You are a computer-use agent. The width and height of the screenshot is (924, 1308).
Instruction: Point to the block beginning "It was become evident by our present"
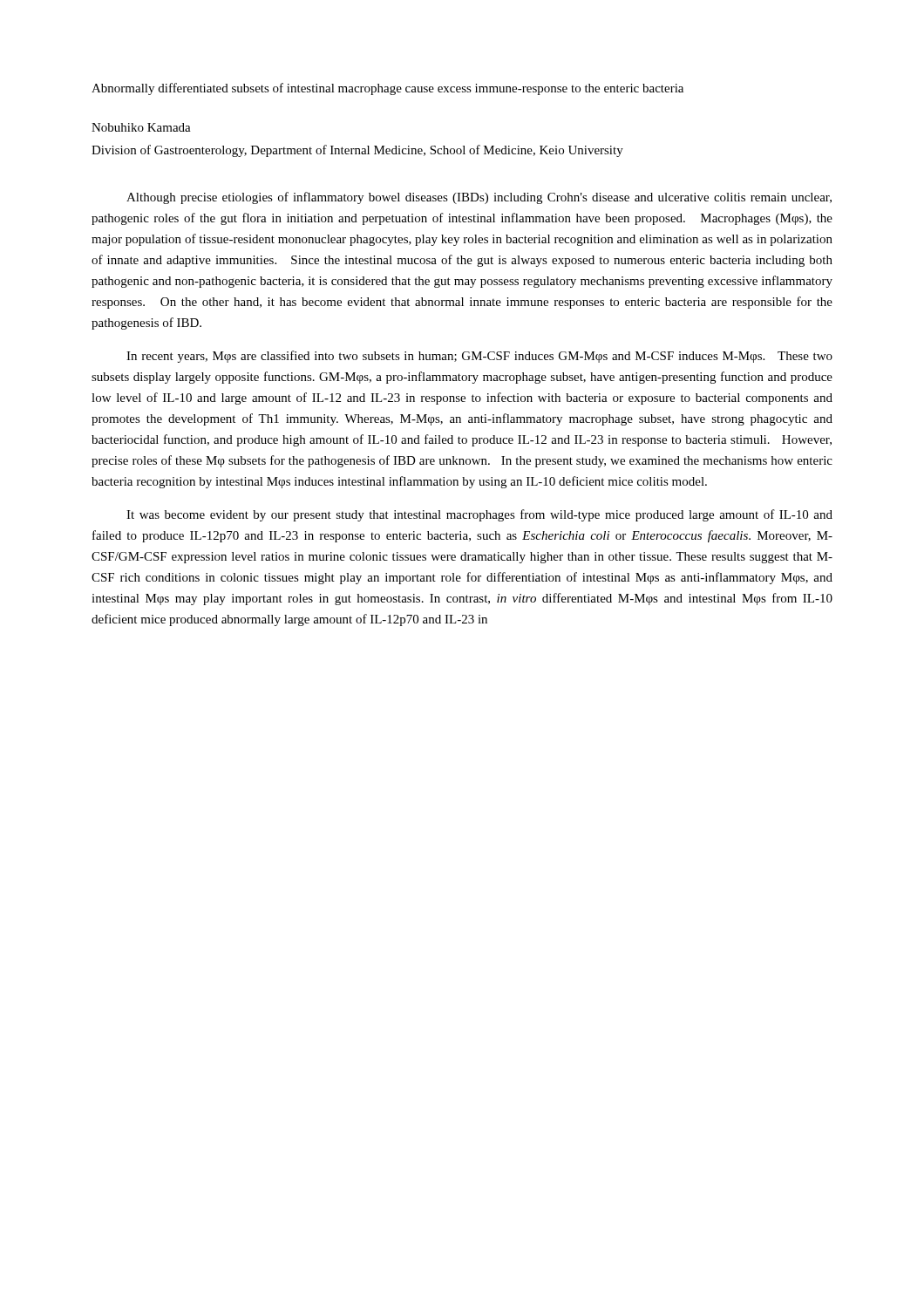pyautogui.click(x=462, y=566)
